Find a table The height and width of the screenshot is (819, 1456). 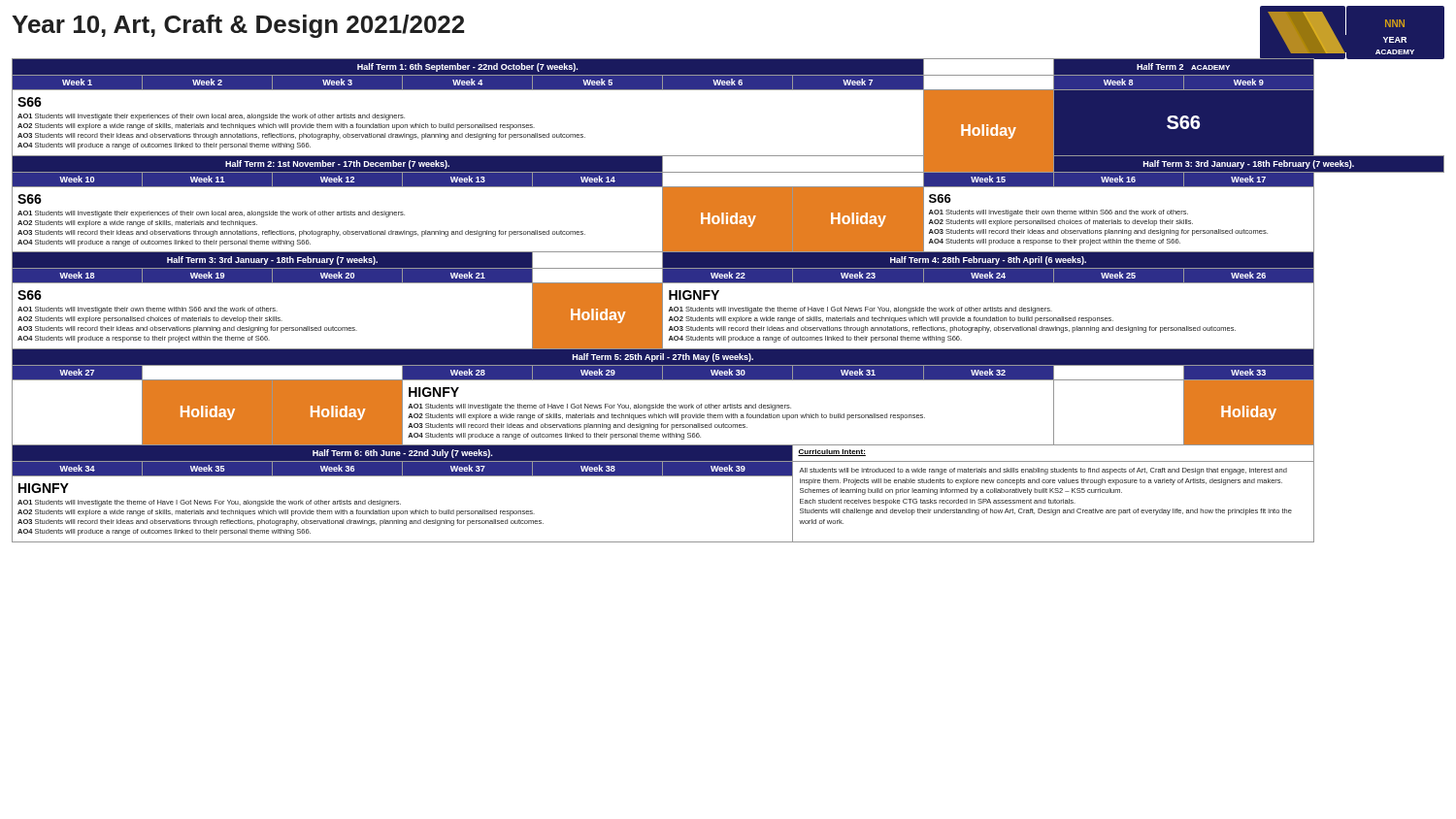coord(728,434)
